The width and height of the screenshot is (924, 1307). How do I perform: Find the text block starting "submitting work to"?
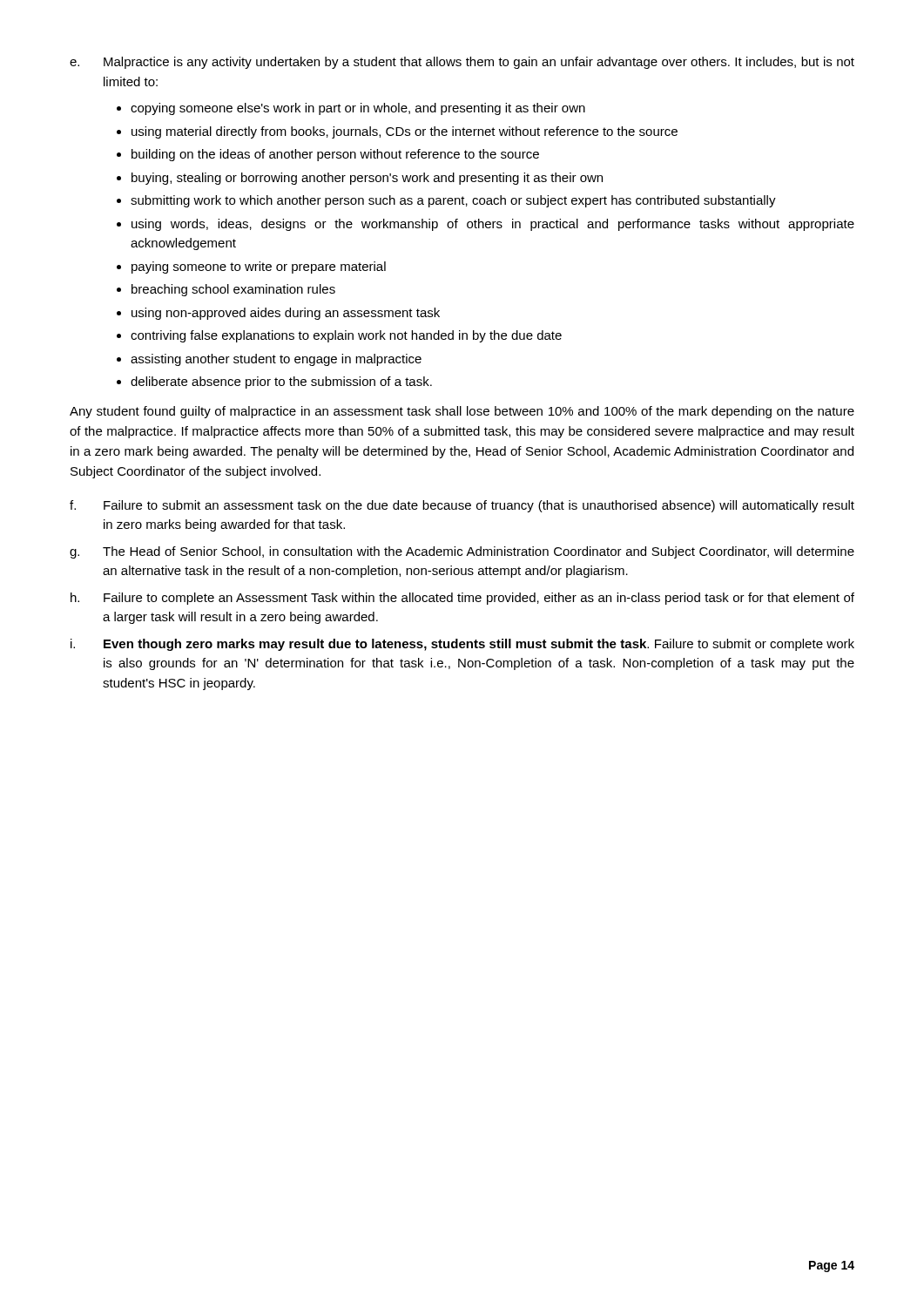(x=453, y=200)
